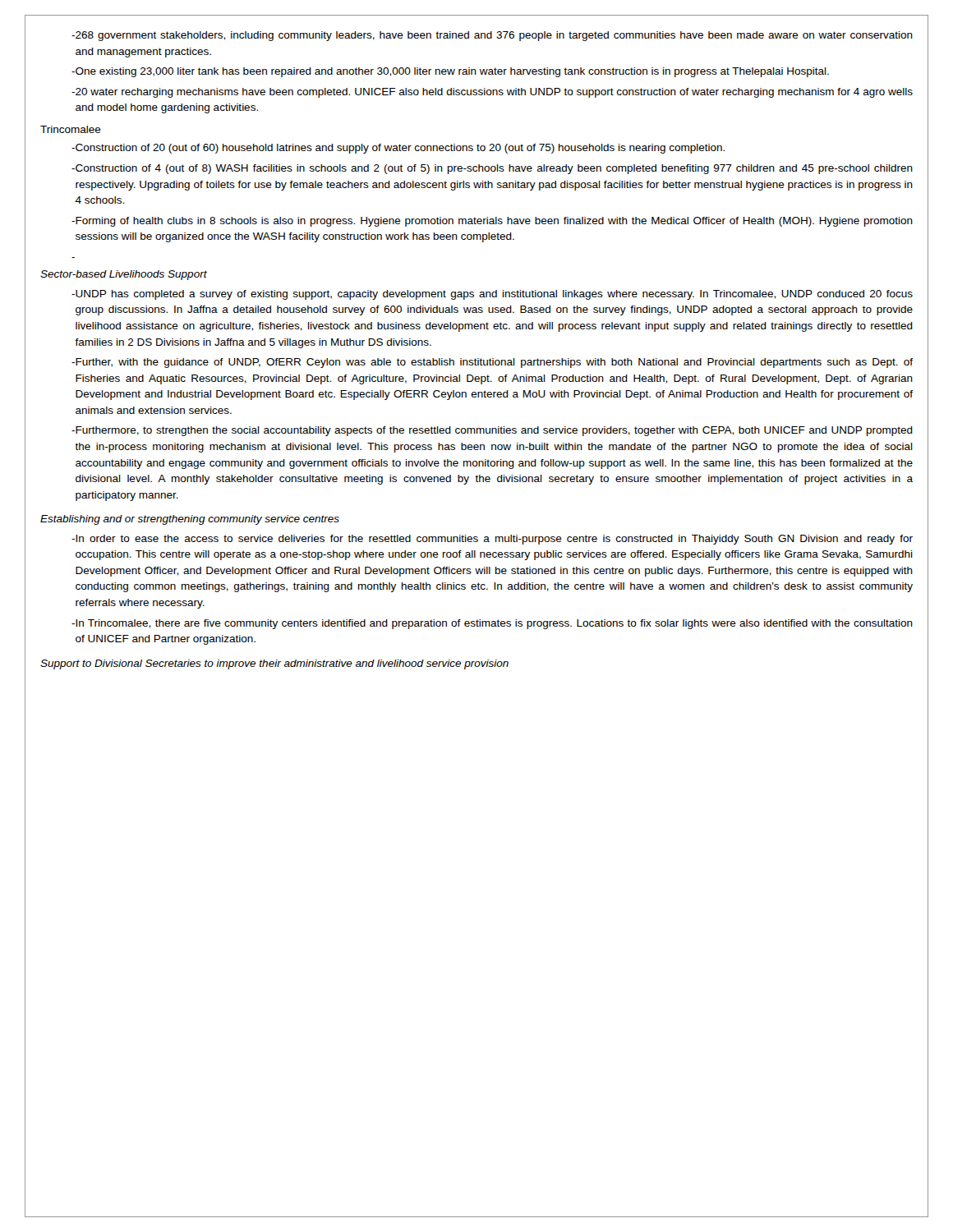
Task: Select the passage starting "- UNDP has completed a survey"
Action: pyautogui.click(x=476, y=318)
